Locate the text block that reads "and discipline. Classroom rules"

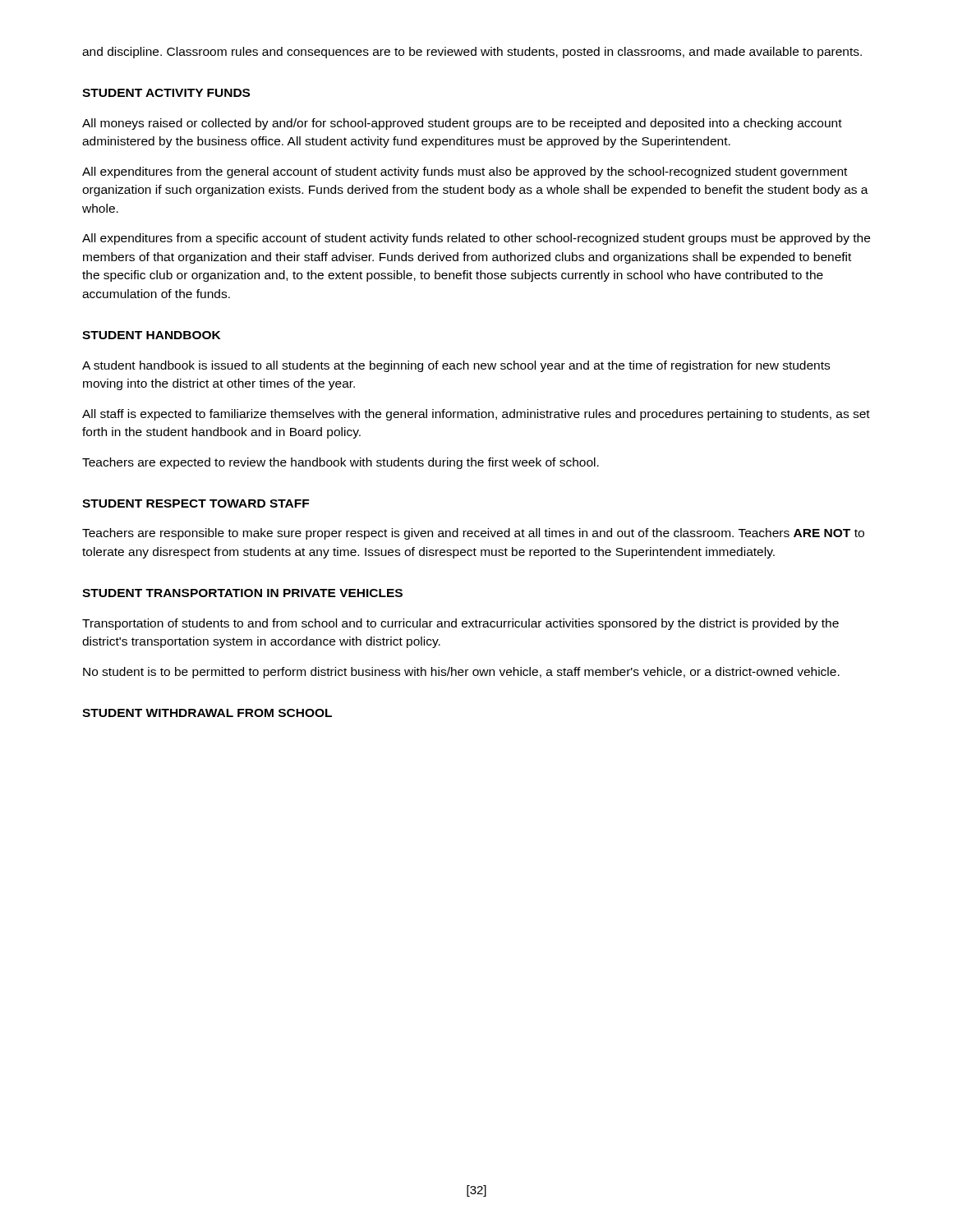473,51
